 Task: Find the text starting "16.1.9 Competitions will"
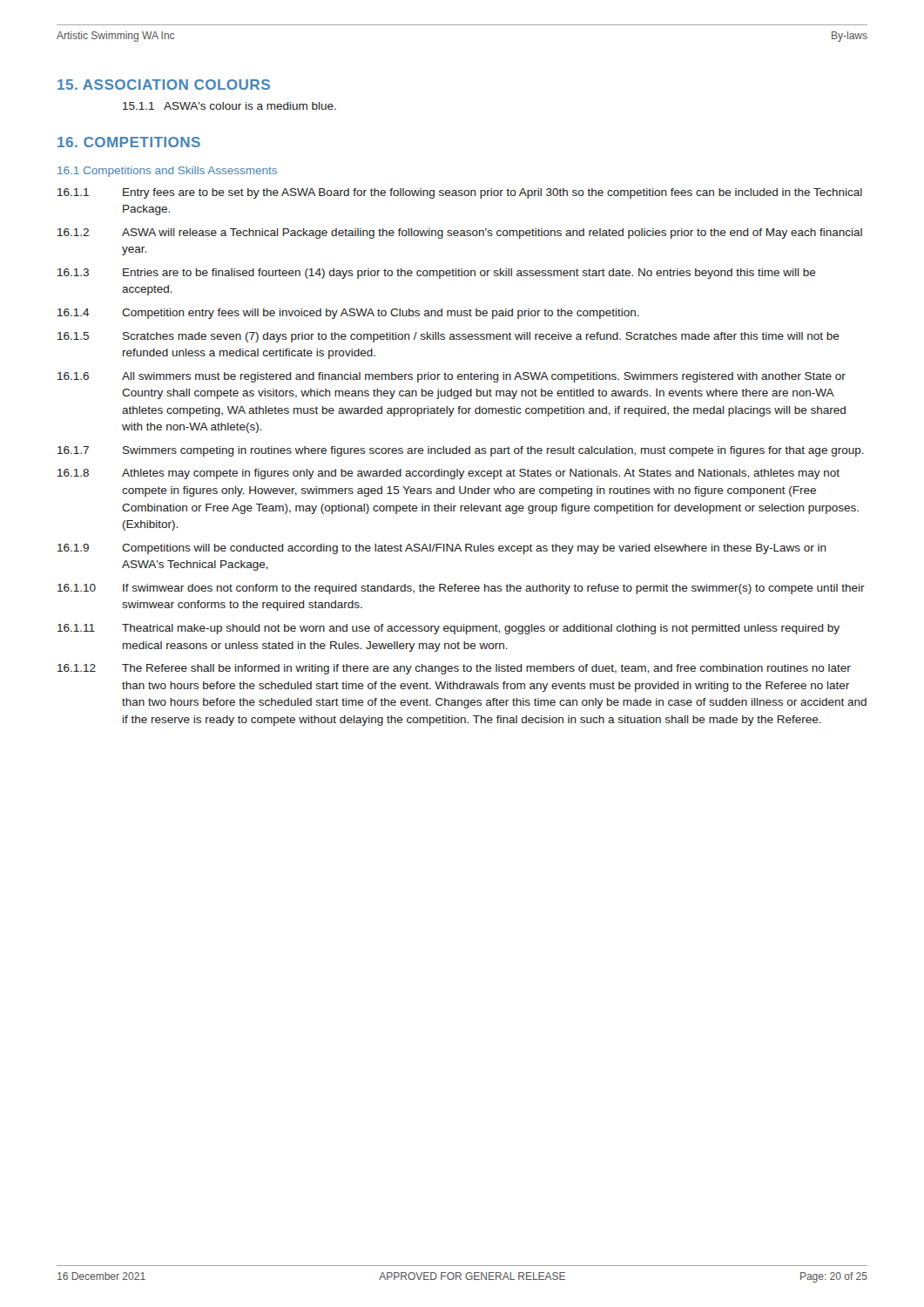[462, 556]
